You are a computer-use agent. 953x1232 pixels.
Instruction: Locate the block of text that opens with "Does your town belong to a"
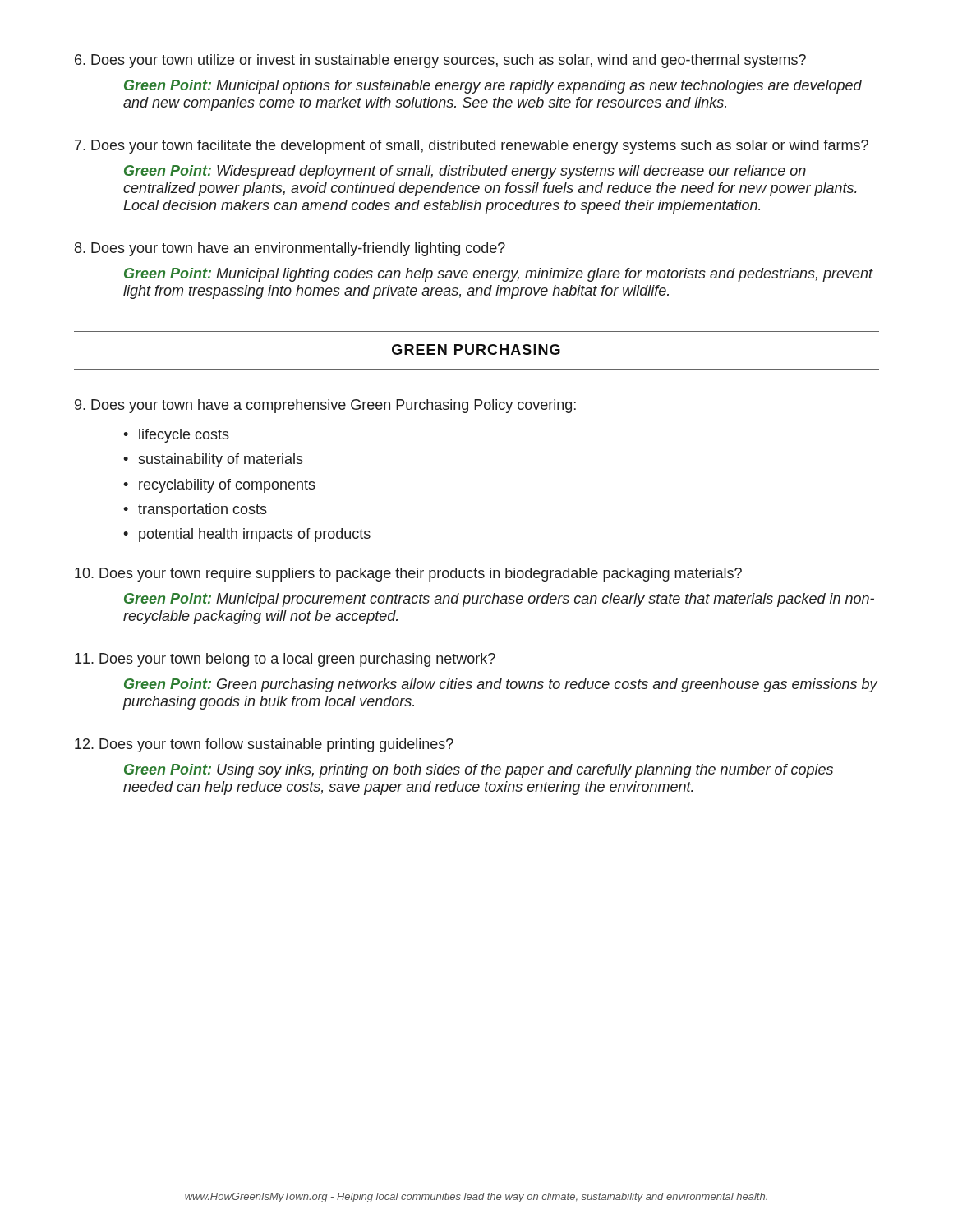click(476, 679)
